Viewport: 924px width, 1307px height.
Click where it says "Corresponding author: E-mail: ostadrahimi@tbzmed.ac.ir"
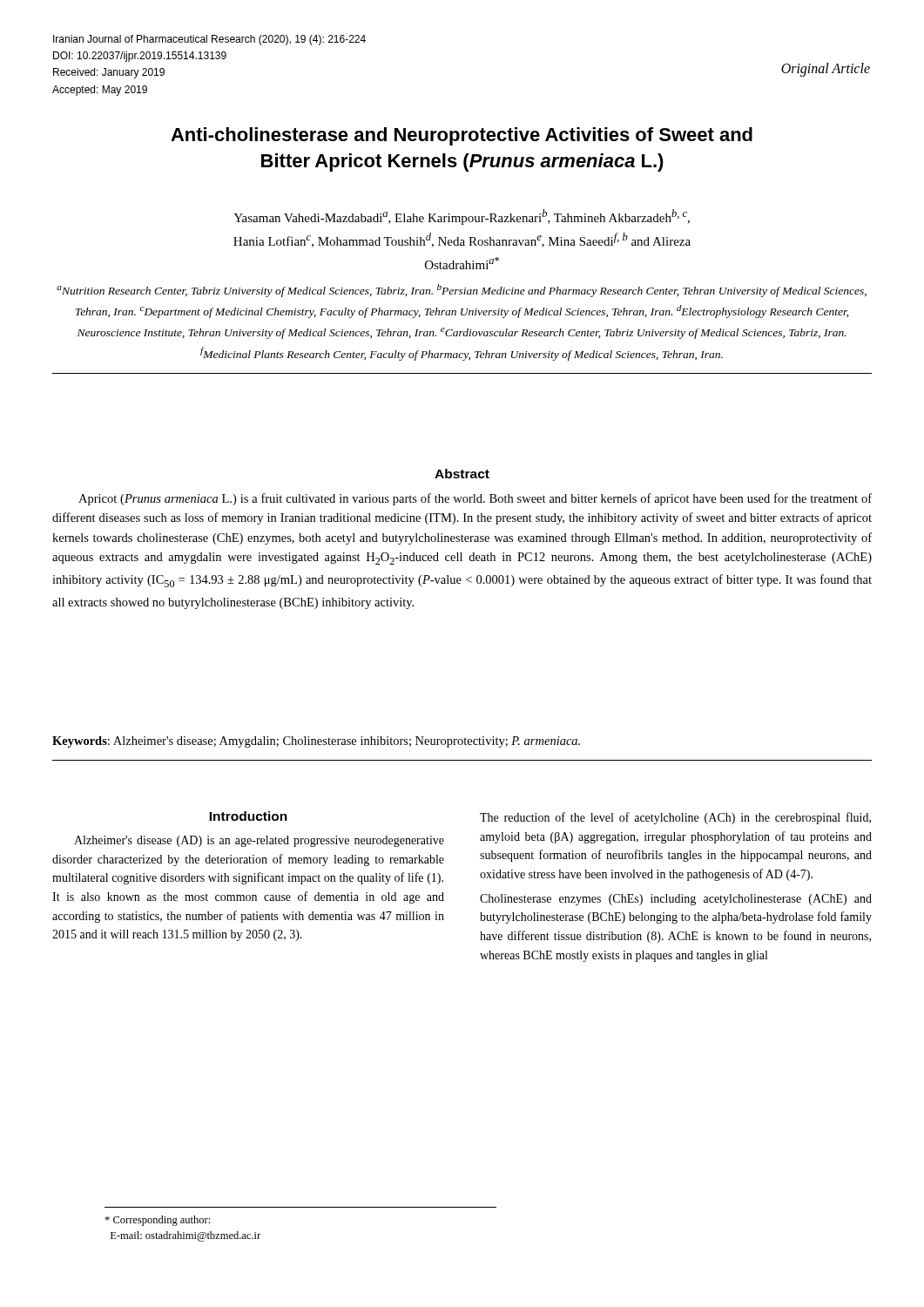(183, 1228)
